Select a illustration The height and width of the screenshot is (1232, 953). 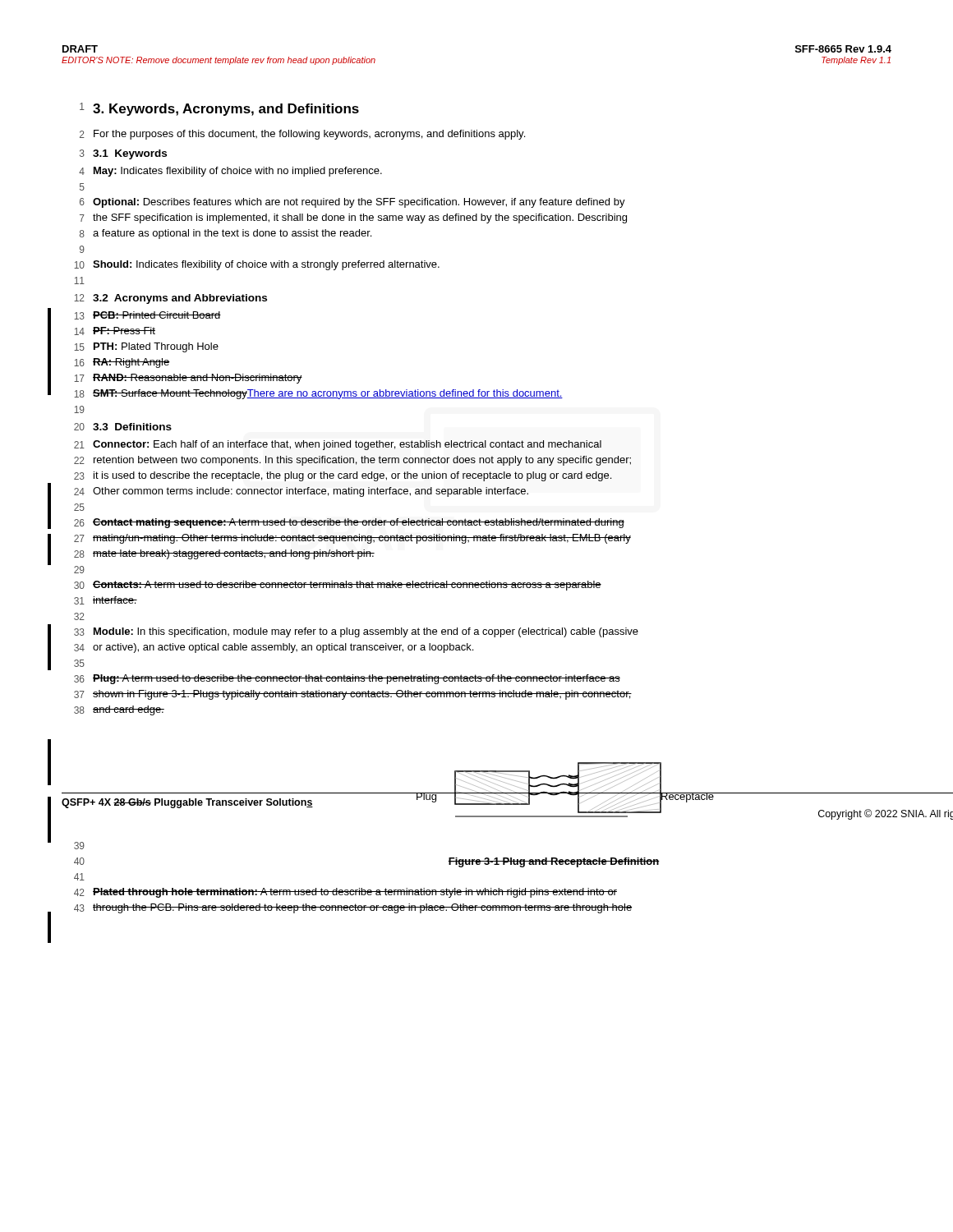[523, 782]
